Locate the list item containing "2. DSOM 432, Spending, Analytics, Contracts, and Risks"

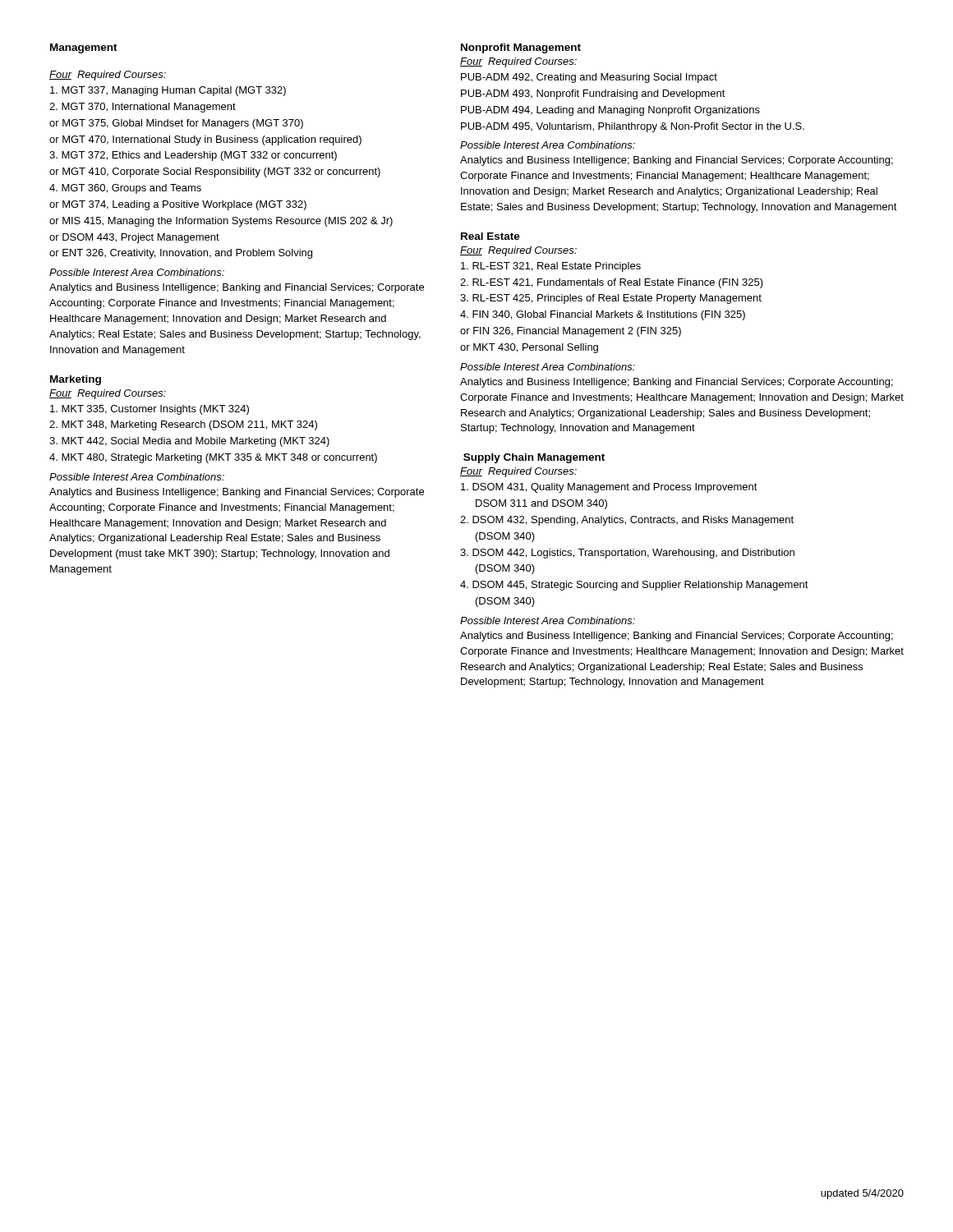click(x=627, y=519)
